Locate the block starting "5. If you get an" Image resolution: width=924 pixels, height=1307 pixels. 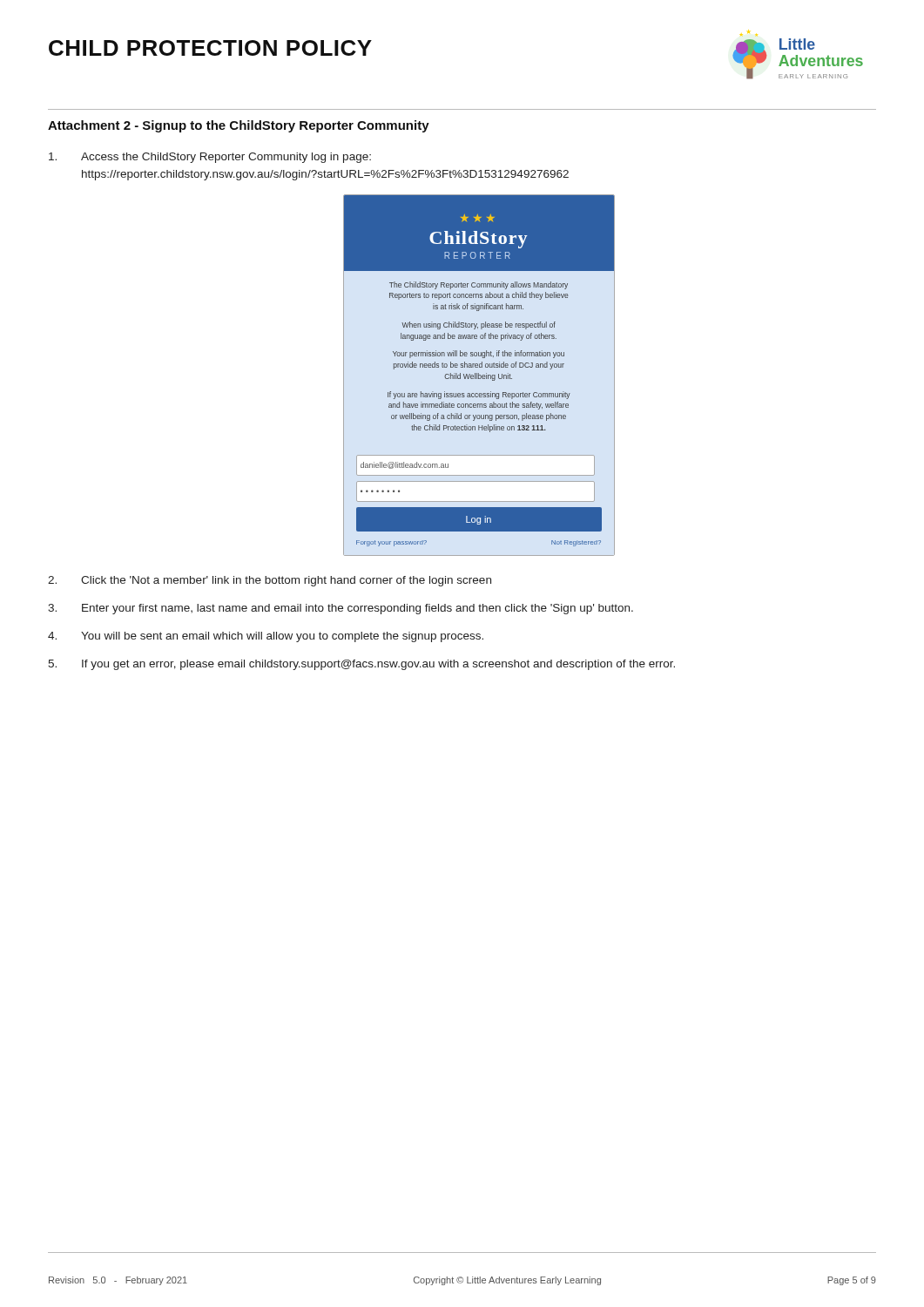pyautogui.click(x=462, y=664)
